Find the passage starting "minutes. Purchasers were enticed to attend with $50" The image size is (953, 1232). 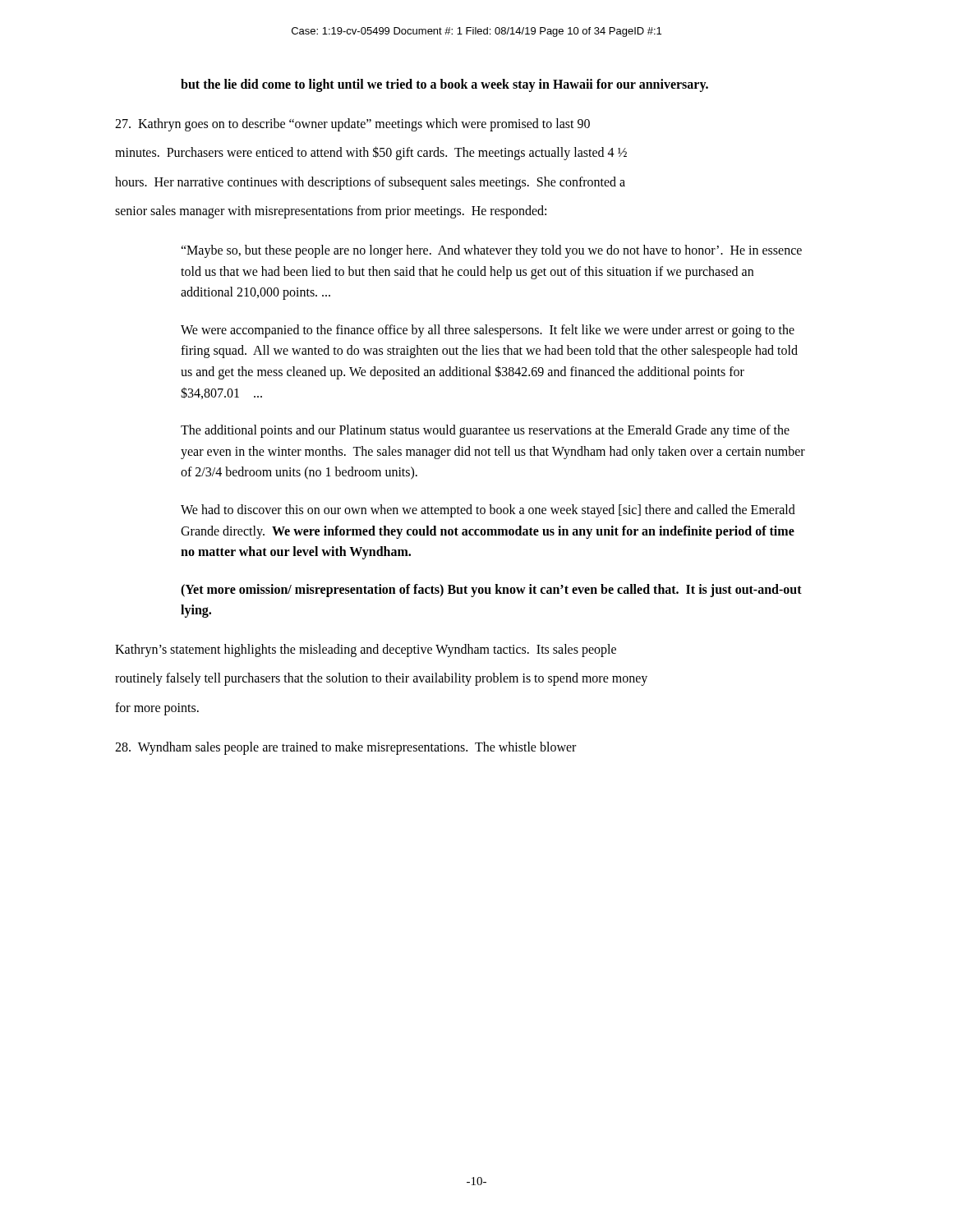[x=476, y=153]
